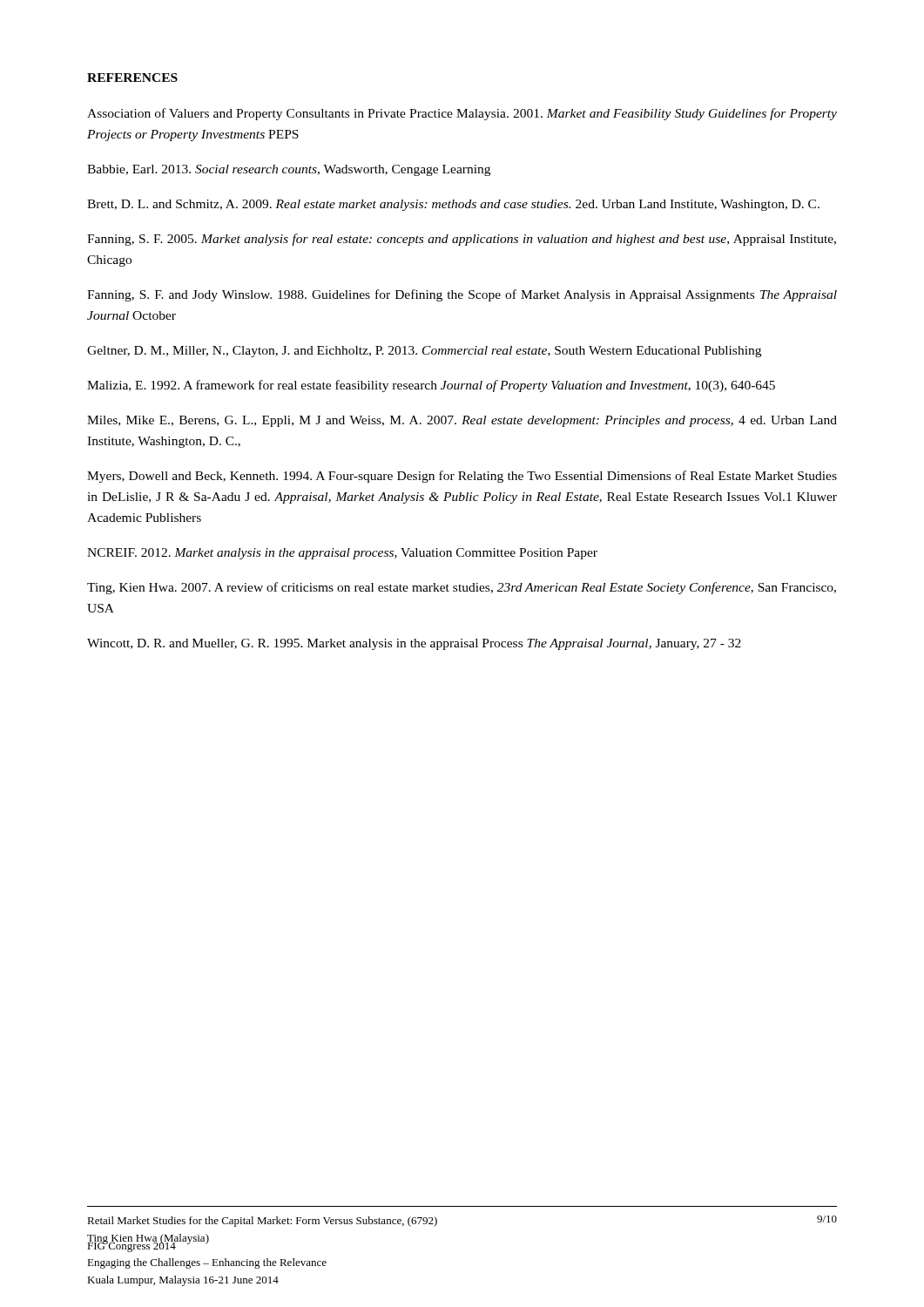This screenshot has height=1307, width=924.
Task: Point to the region starting "Fanning, S. F. and"
Action: [x=462, y=305]
